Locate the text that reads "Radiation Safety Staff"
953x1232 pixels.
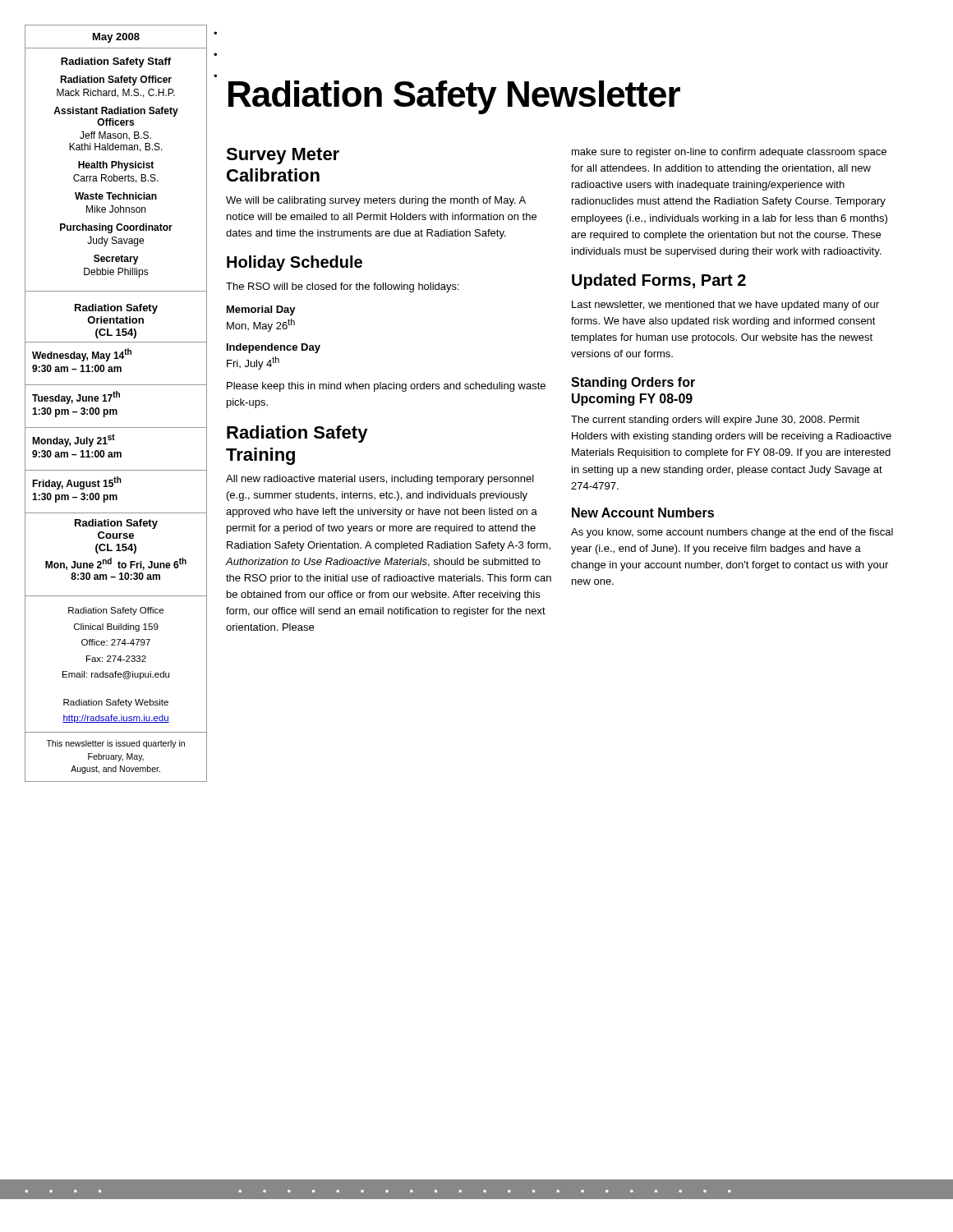pyautogui.click(x=116, y=61)
